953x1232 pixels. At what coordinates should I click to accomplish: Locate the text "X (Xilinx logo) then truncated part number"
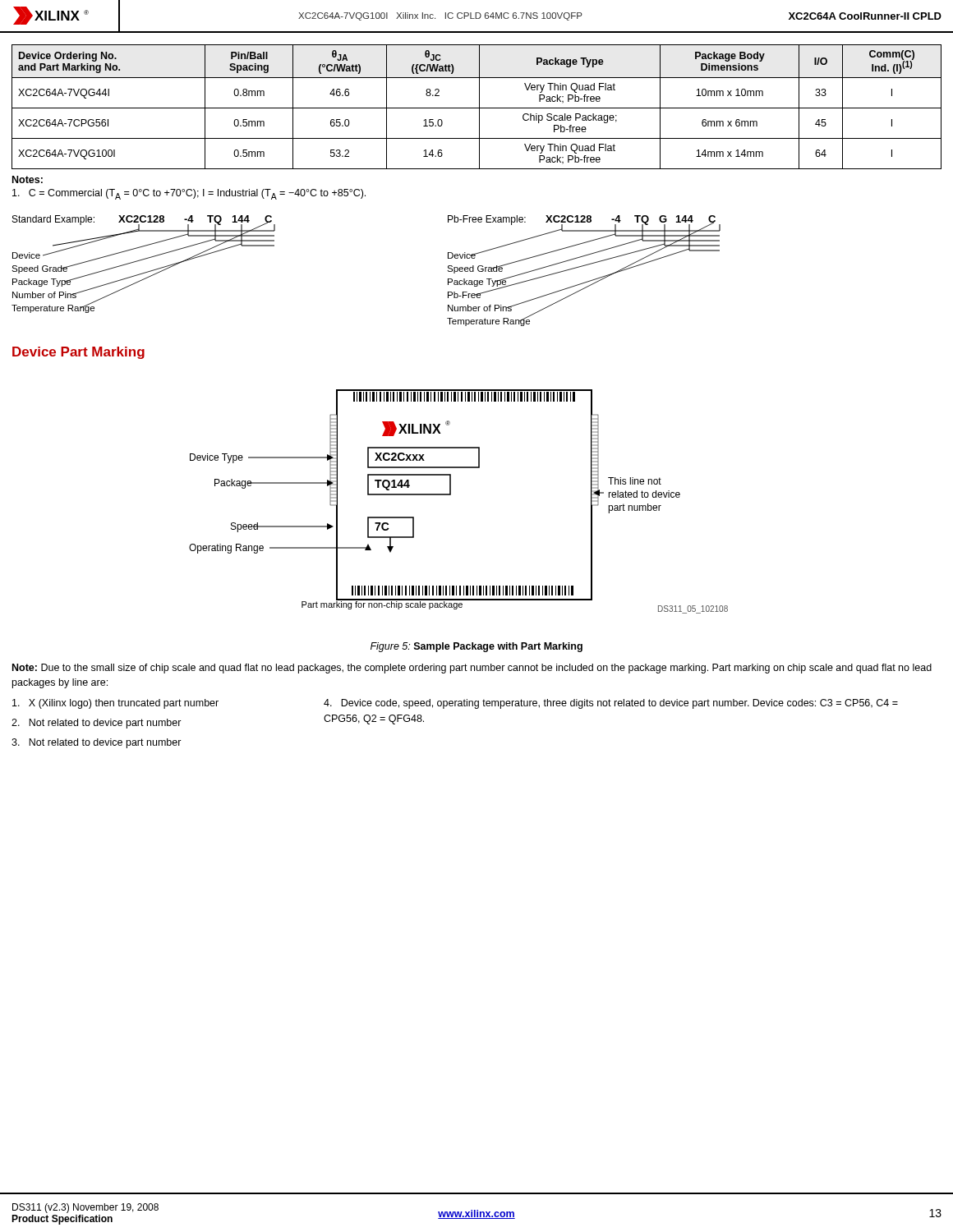[115, 703]
